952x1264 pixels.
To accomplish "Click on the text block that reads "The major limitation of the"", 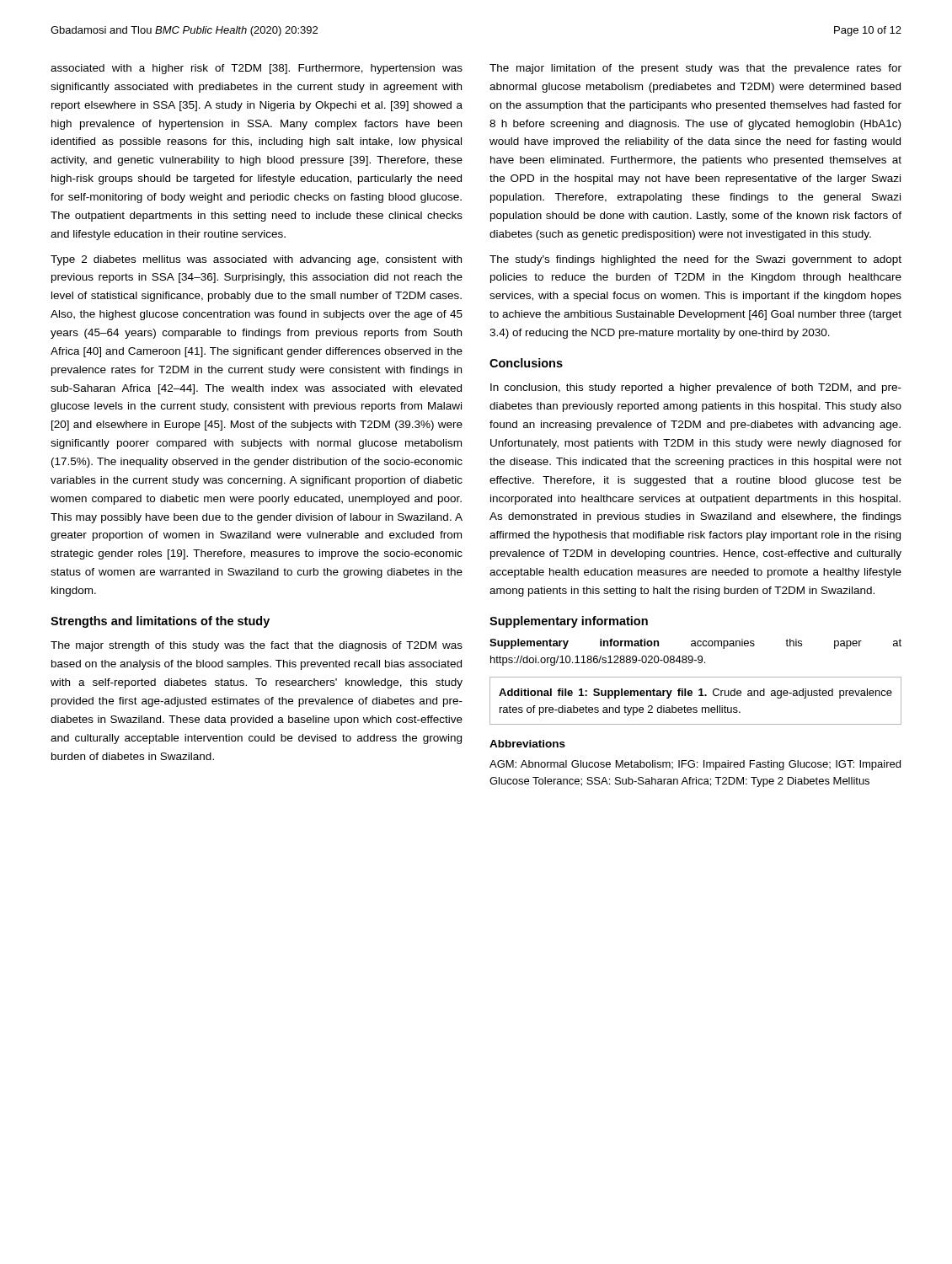I will click(695, 151).
